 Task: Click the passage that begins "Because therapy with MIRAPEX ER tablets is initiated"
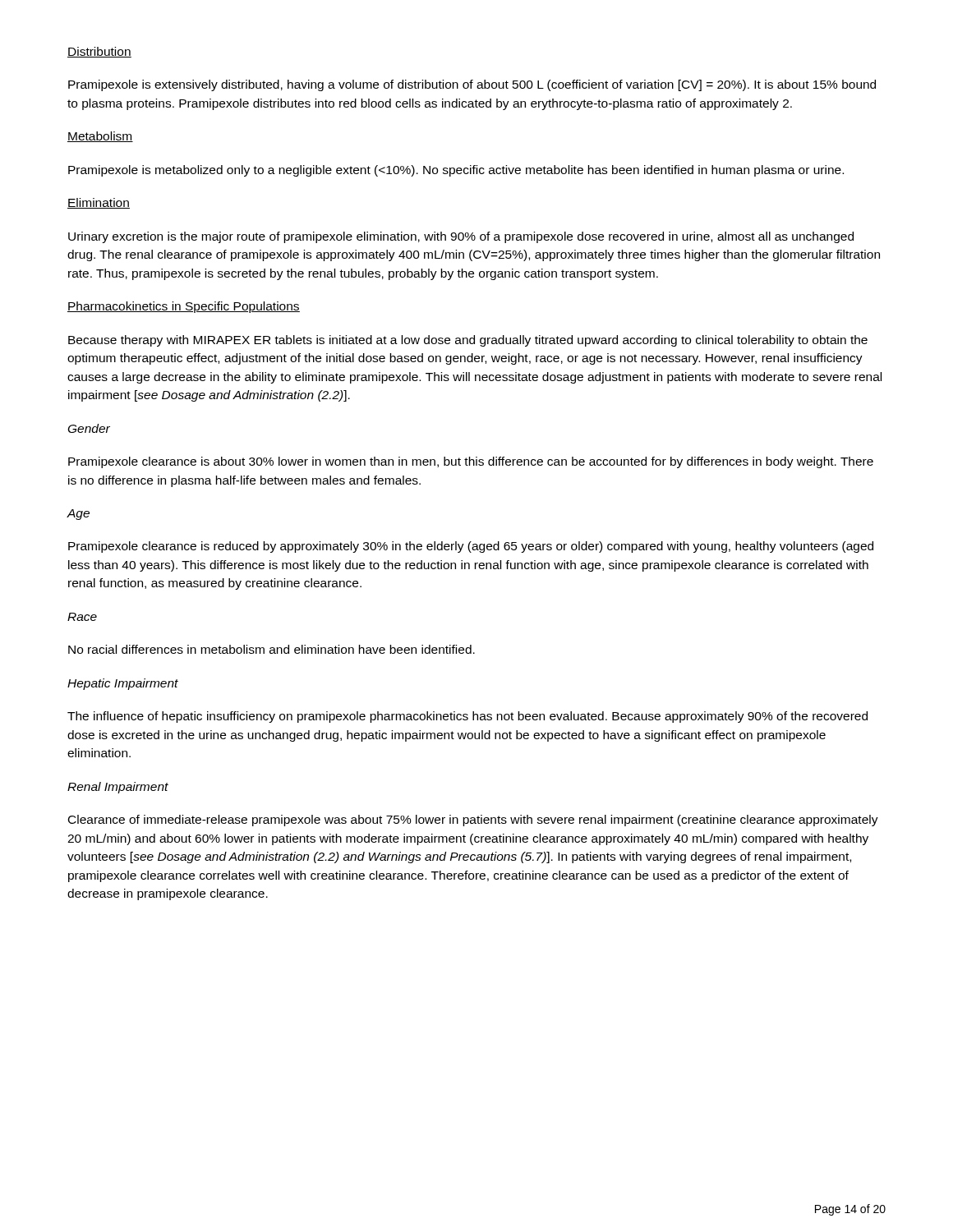(476, 368)
